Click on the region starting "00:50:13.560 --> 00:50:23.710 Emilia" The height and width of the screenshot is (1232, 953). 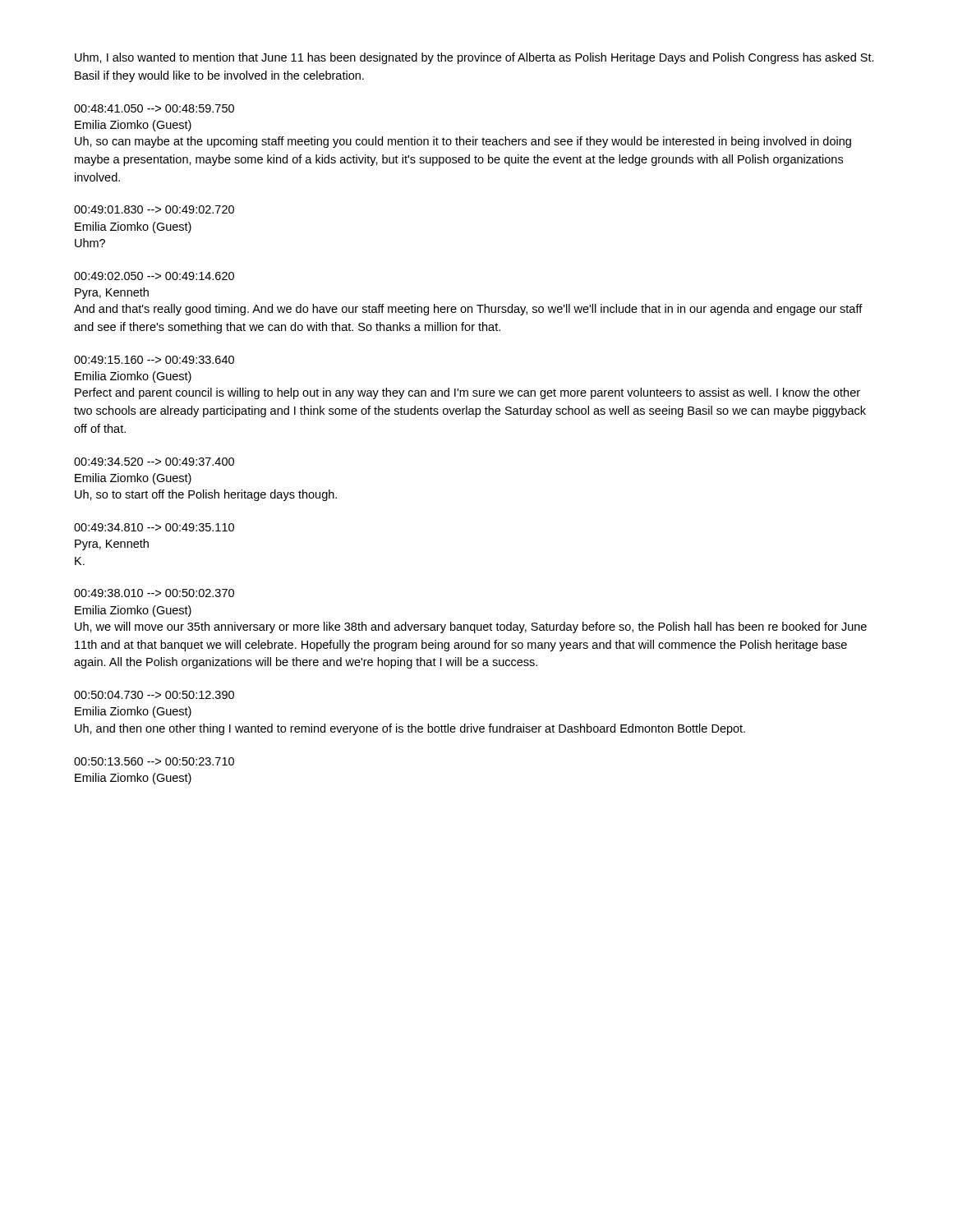tap(154, 761)
